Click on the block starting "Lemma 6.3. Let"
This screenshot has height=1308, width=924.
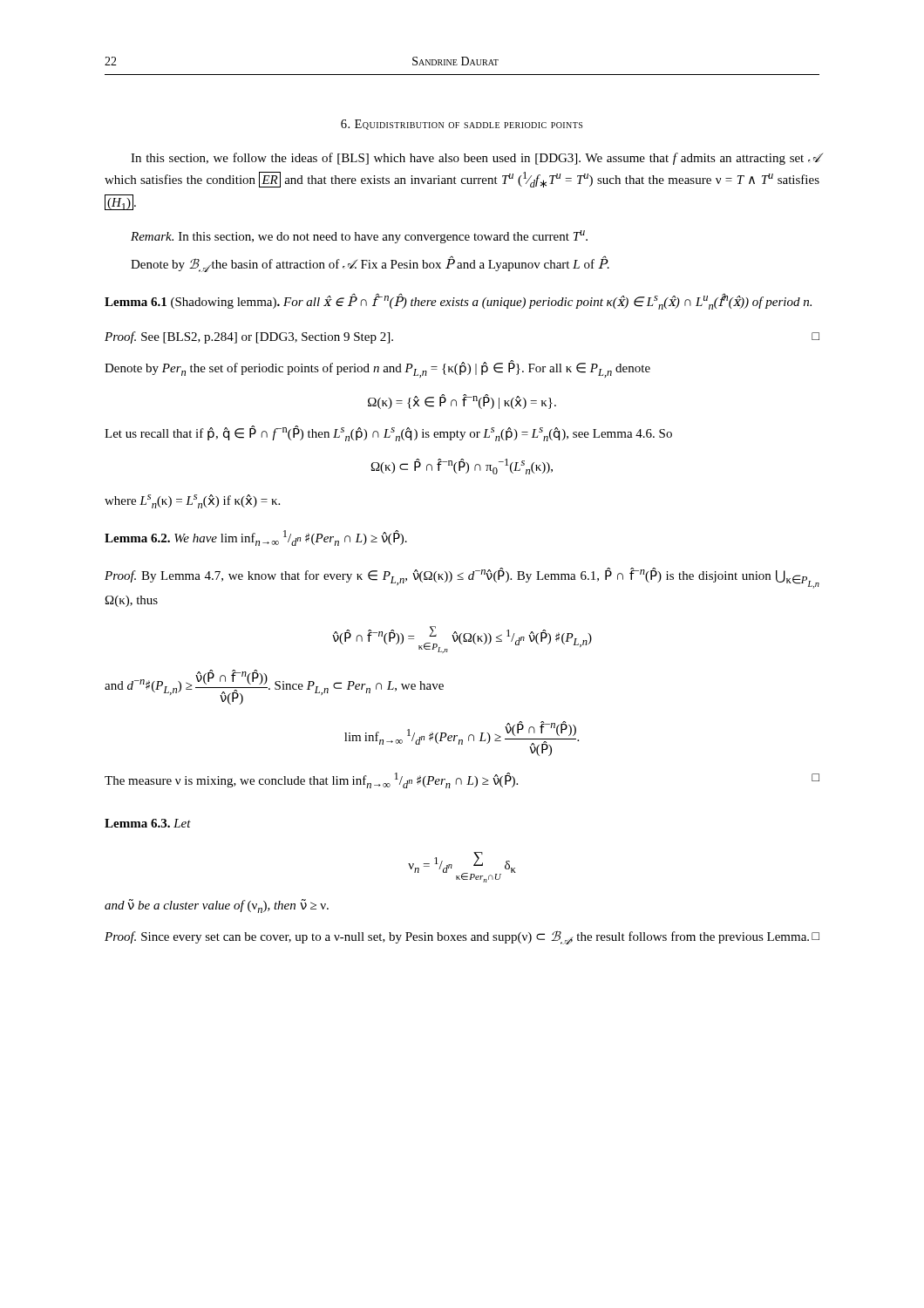(x=147, y=823)
